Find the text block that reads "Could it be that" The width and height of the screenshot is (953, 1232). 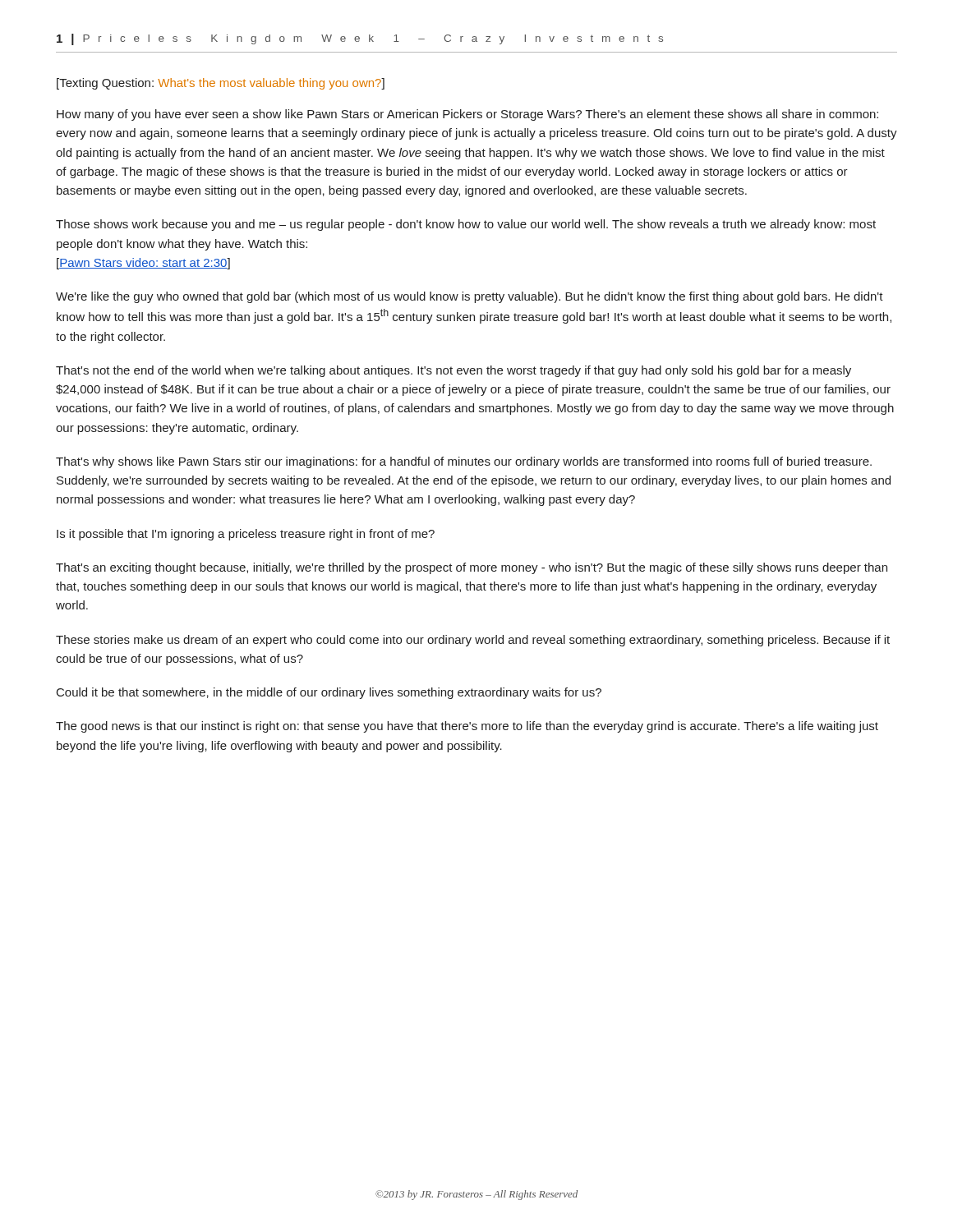click(x=329, y=692)
